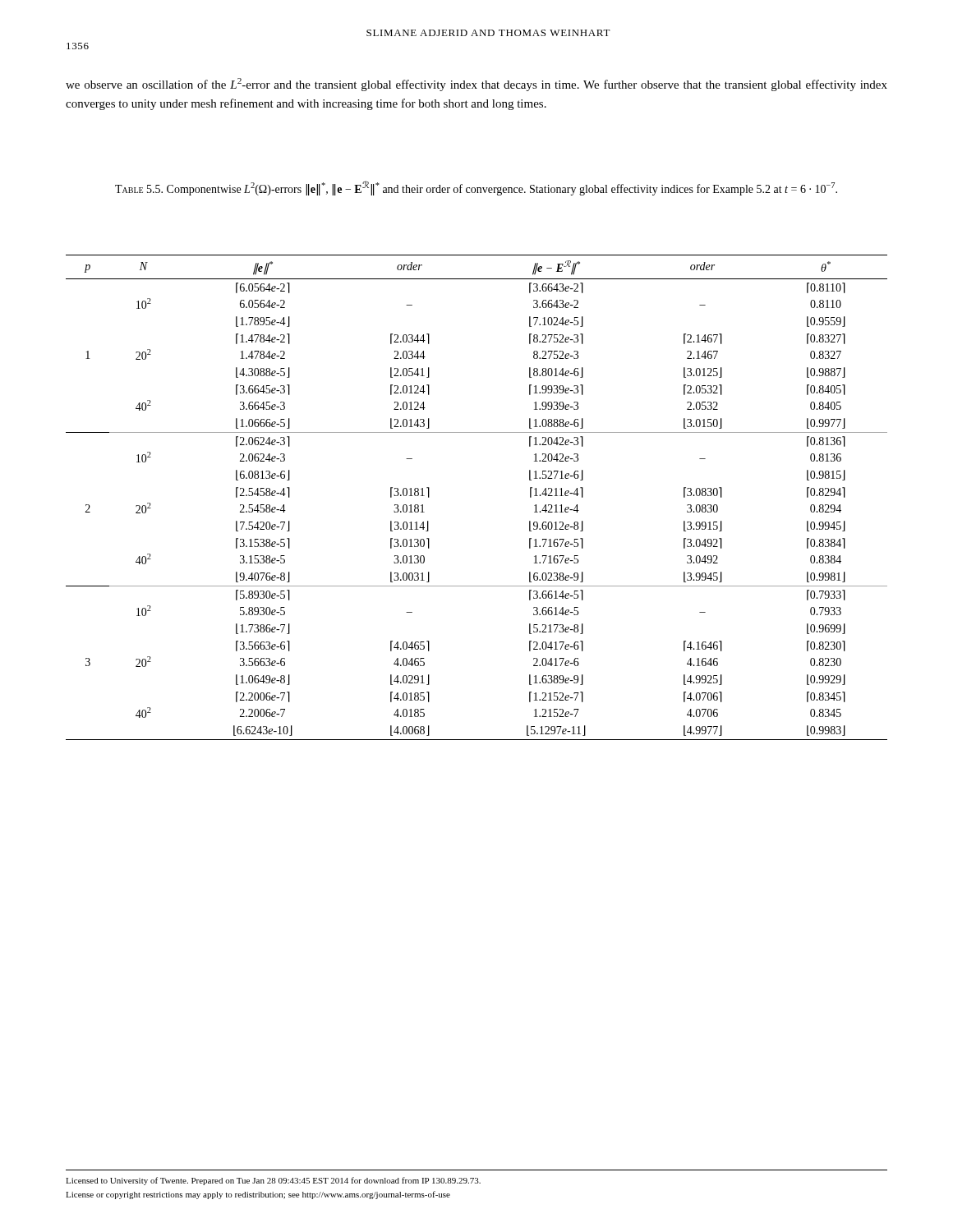Viewport: 953px width, 1232px height.
Task: Find the caption that reads "Table 5.5. Componentwise L2(Ω)-errors ‖e‖*, ‖e"
Action: click(476, 188)
